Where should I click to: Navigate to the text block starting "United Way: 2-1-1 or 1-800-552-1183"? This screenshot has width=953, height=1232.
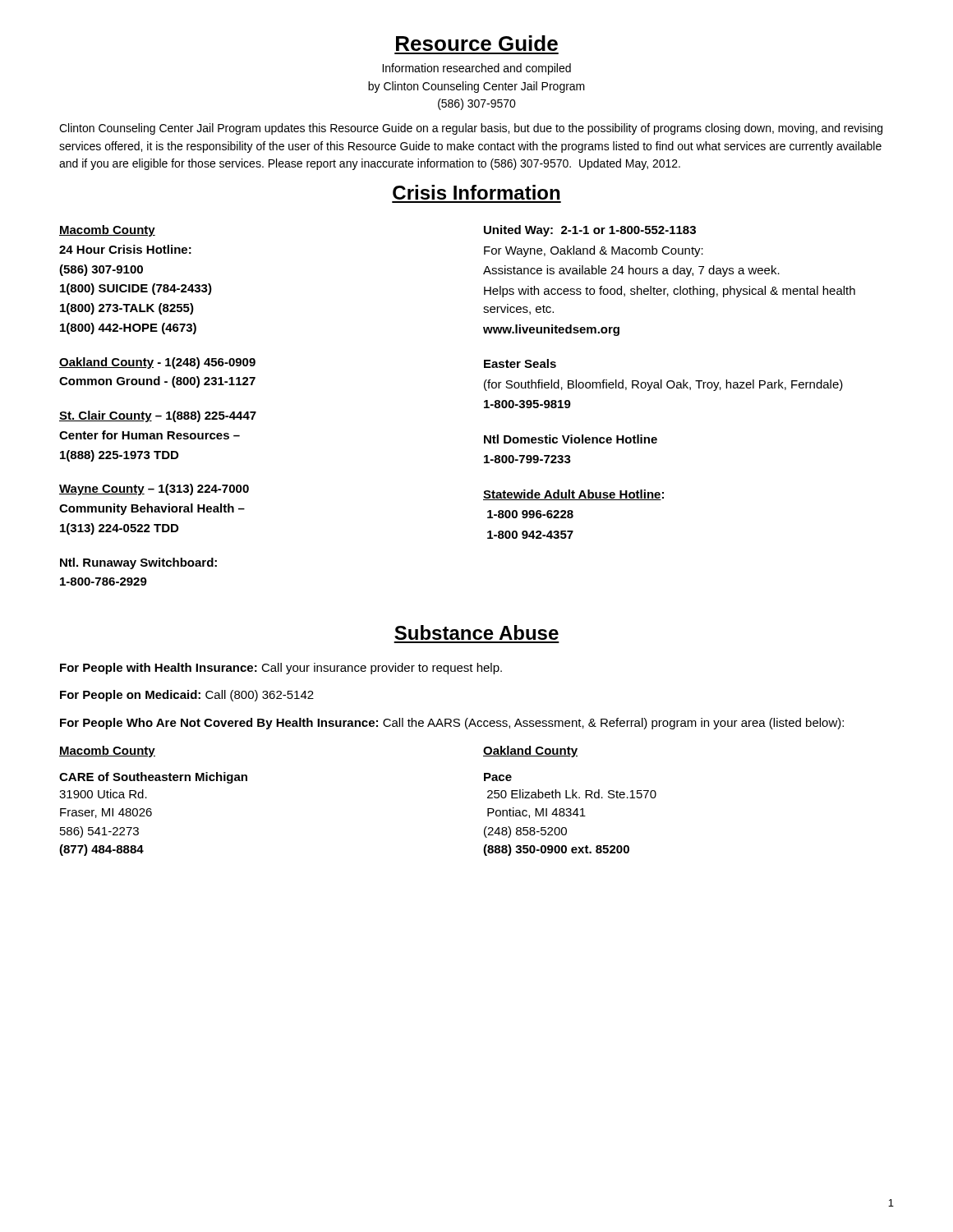(x=688, y=280)
